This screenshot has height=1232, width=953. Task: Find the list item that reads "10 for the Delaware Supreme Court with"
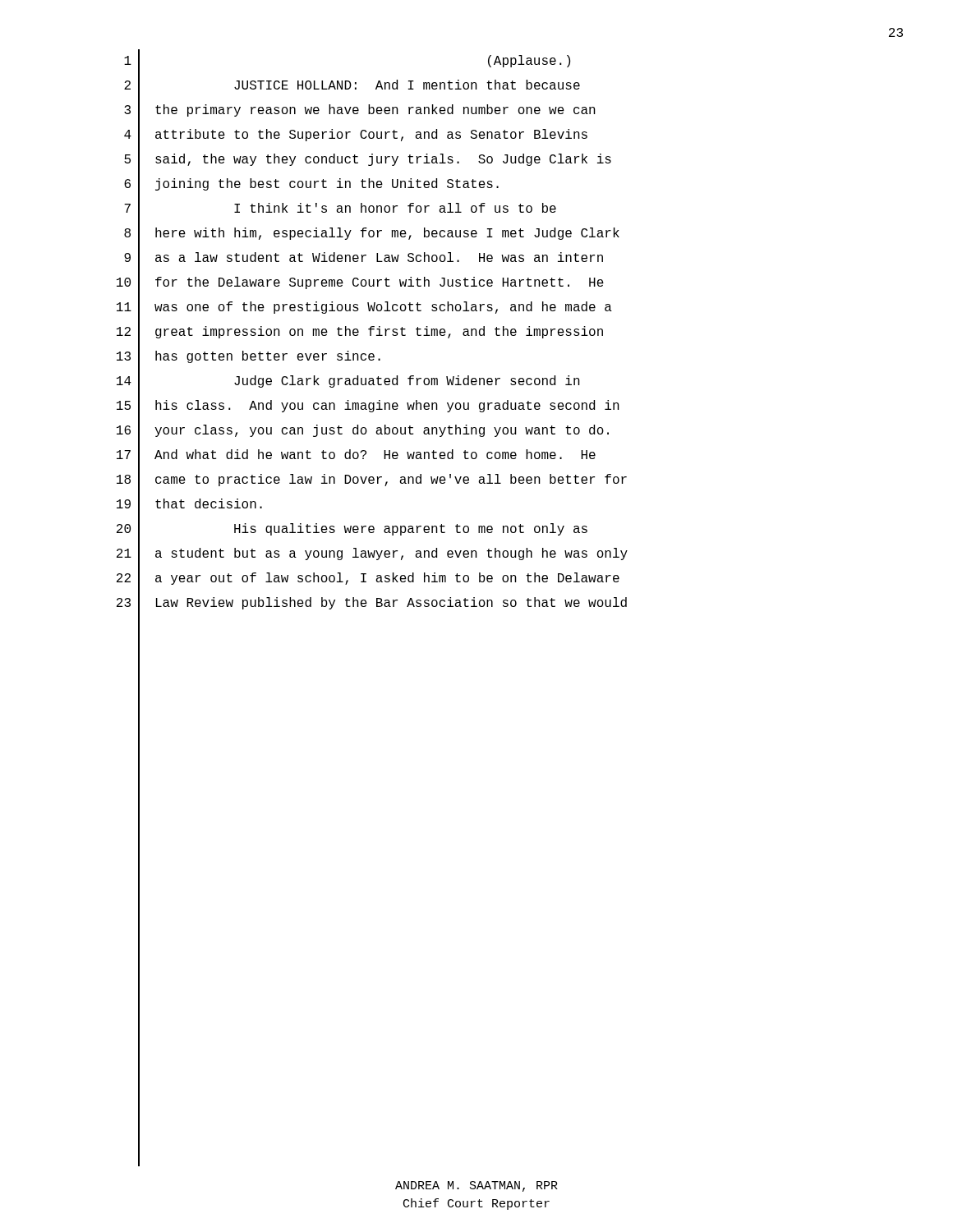[x=476, y=283]
